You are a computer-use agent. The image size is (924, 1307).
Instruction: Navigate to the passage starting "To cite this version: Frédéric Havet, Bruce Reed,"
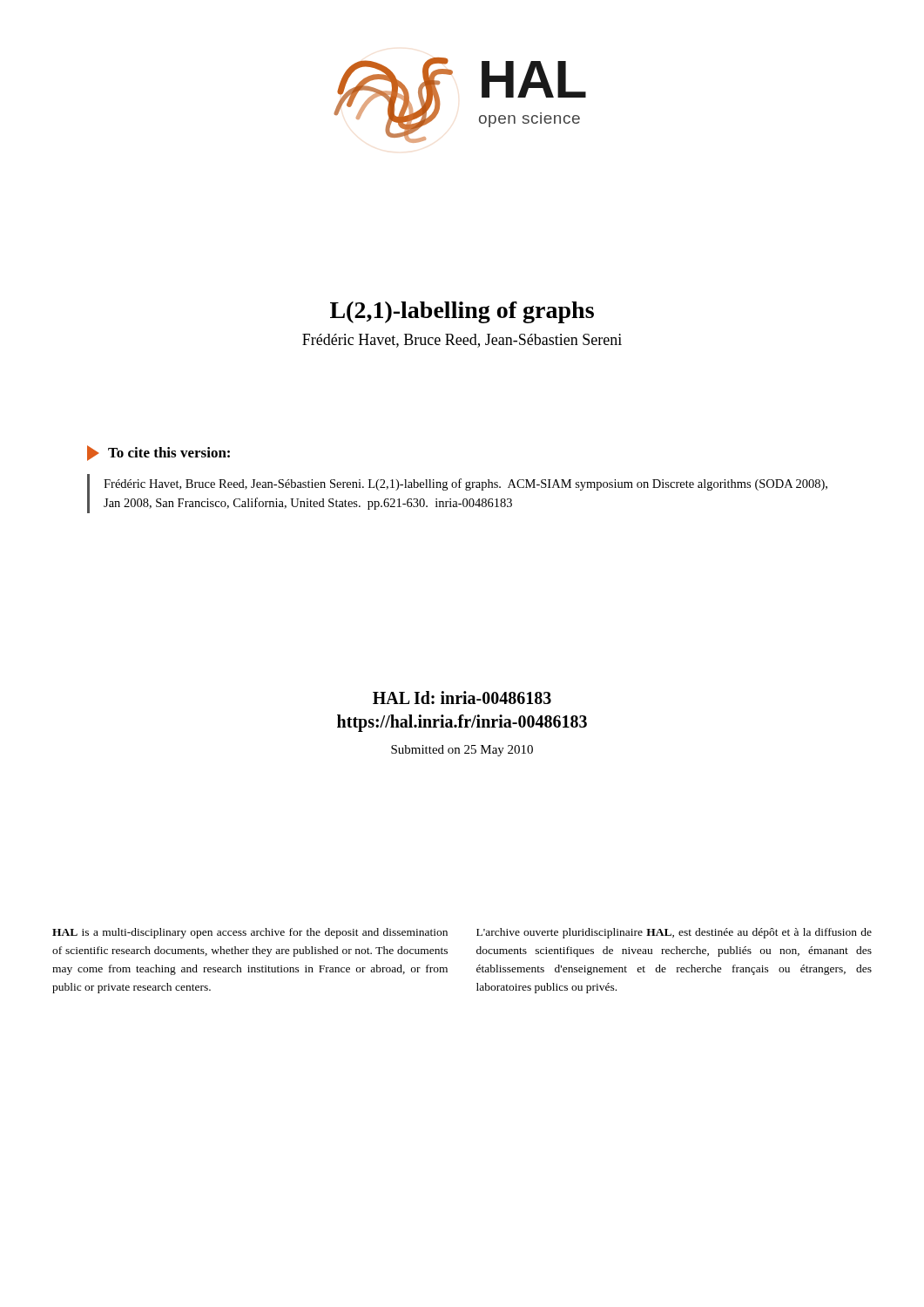[x=462, y=479]
